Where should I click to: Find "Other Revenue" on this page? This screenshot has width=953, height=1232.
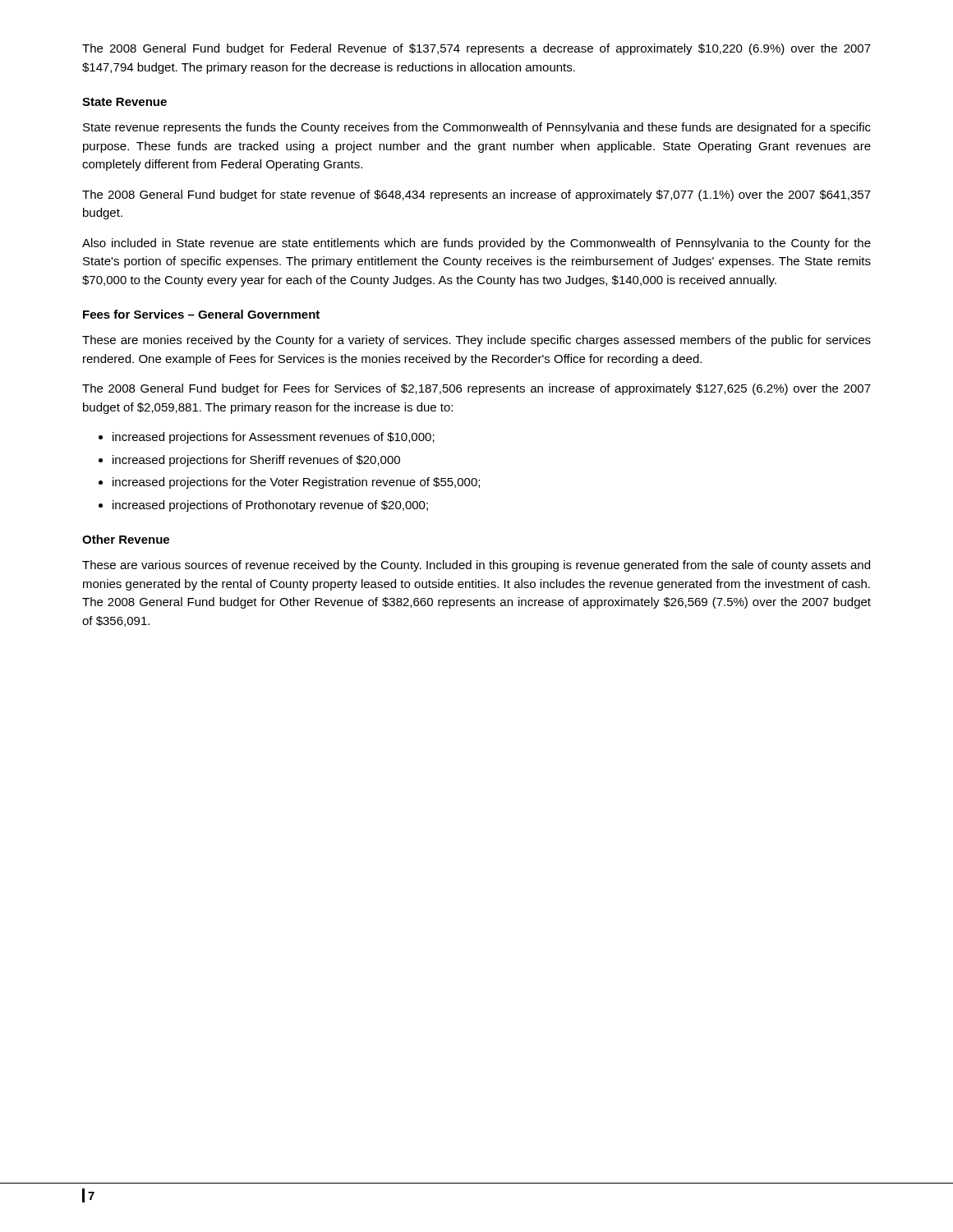126,539
